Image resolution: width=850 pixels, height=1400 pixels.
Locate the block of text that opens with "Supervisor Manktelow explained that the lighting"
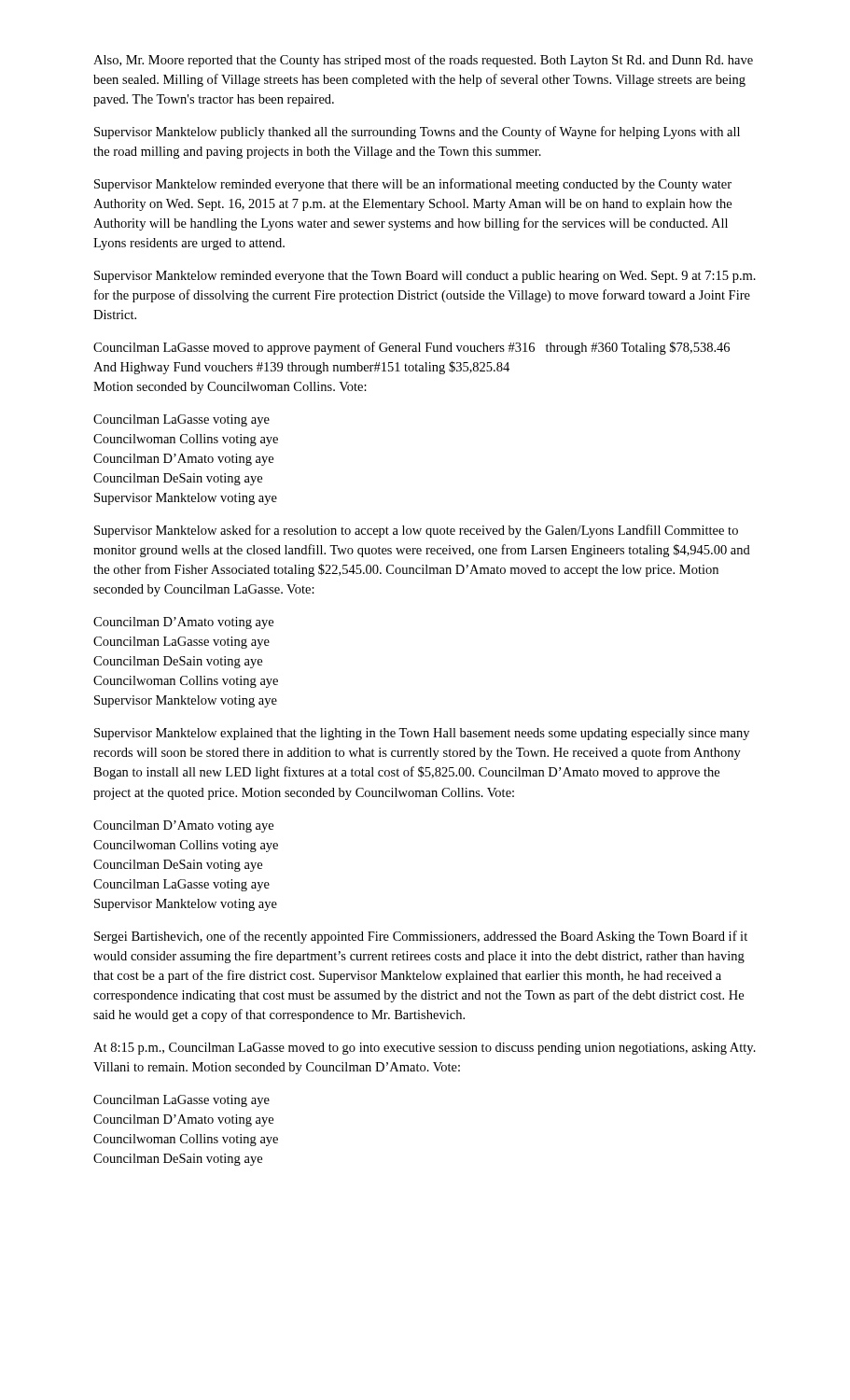coord(421,763)
